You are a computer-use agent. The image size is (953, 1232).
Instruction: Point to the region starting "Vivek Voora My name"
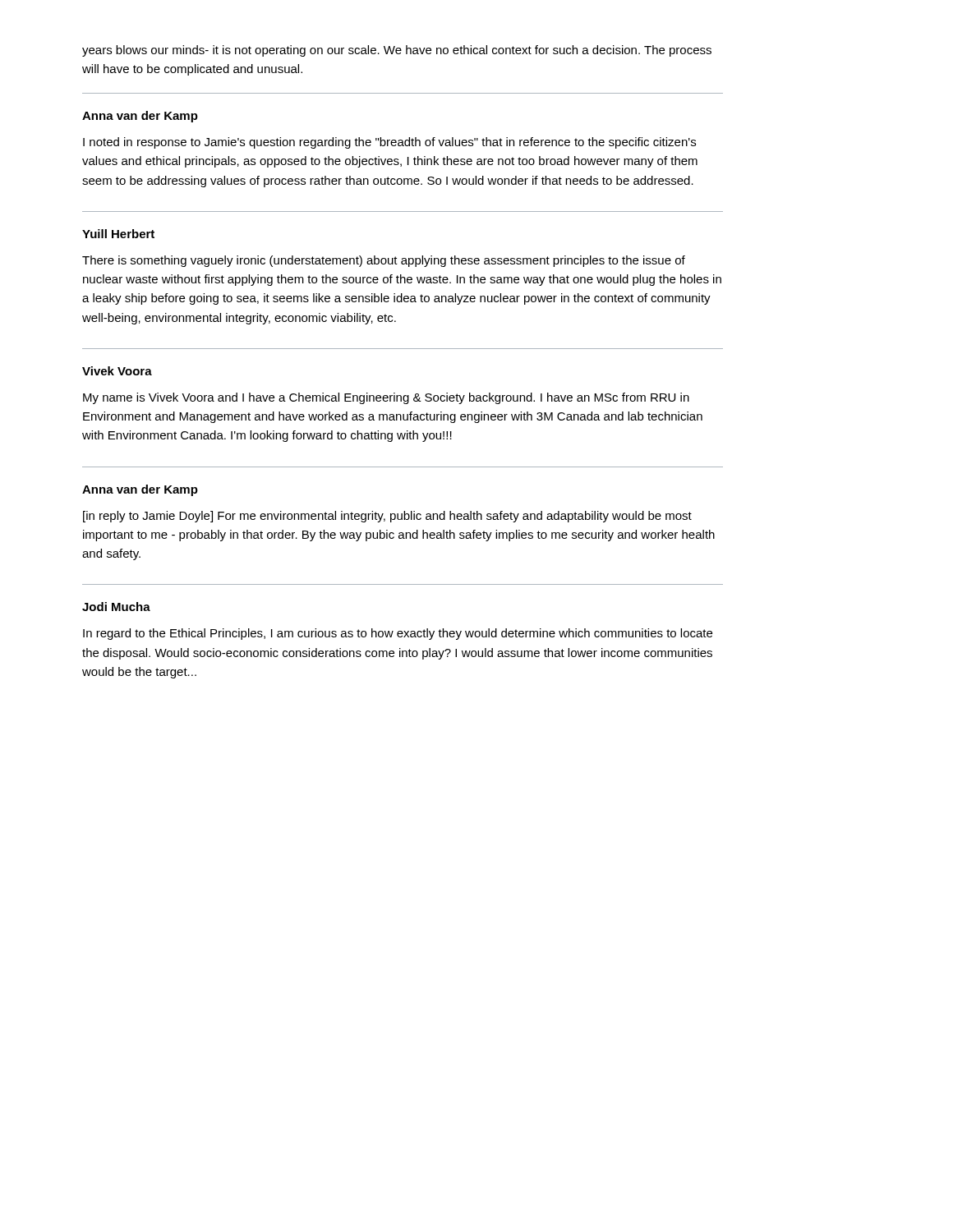(x=403, y=404)
